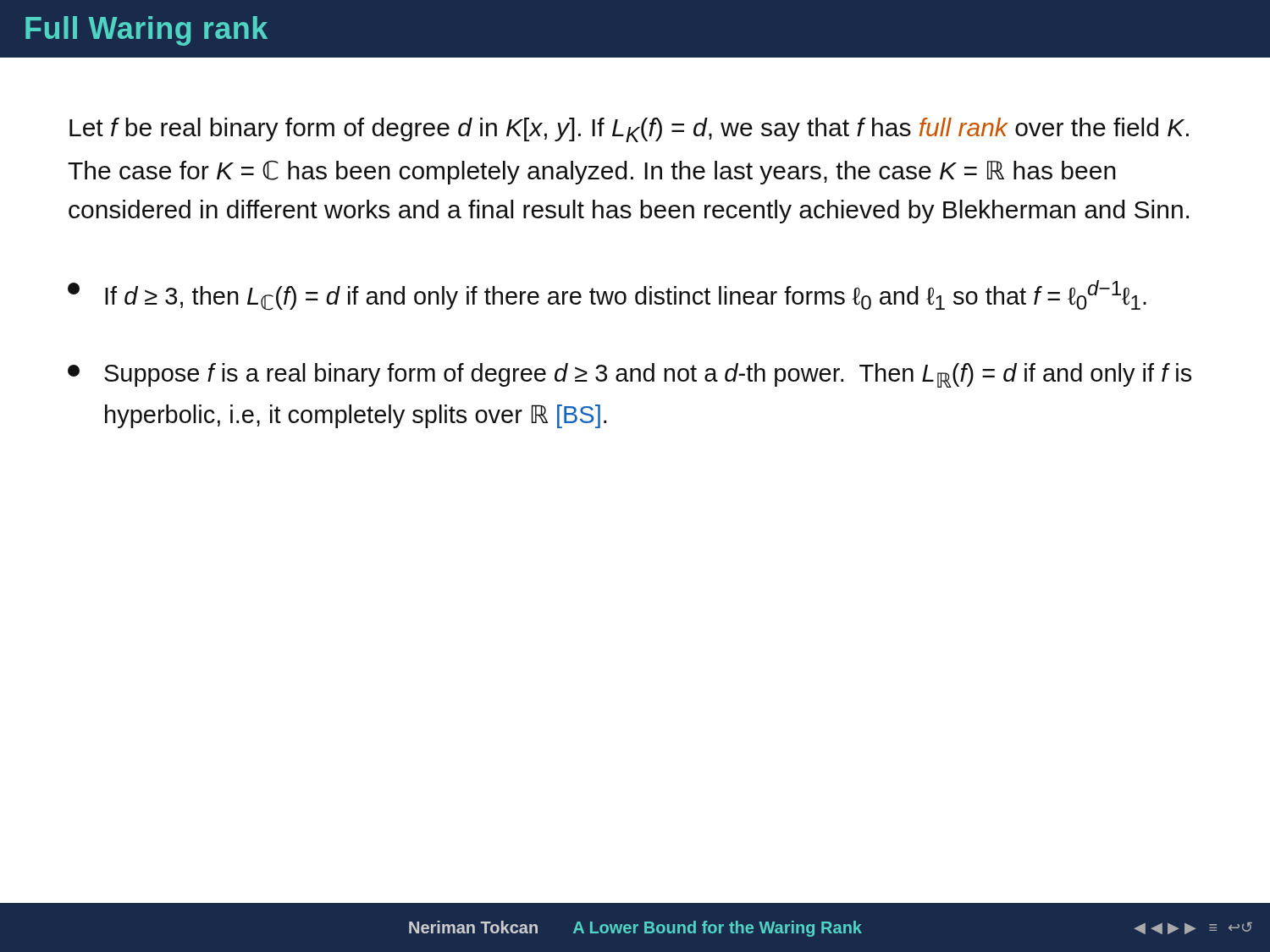Find the block on this page that starts "Suppose f is a"

[635, 394]
